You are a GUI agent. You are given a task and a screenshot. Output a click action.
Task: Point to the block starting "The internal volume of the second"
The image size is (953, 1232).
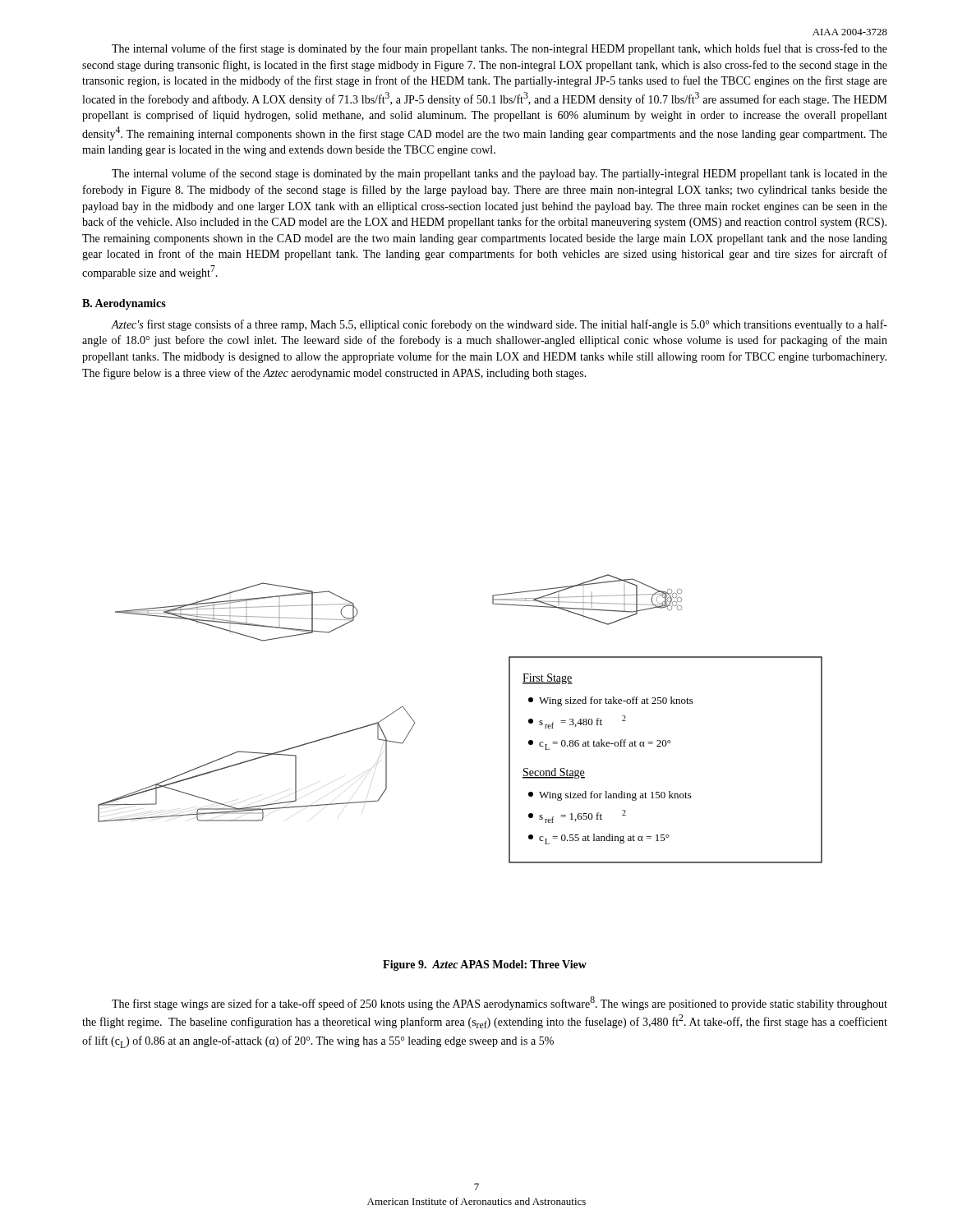[x=485, y=223]
